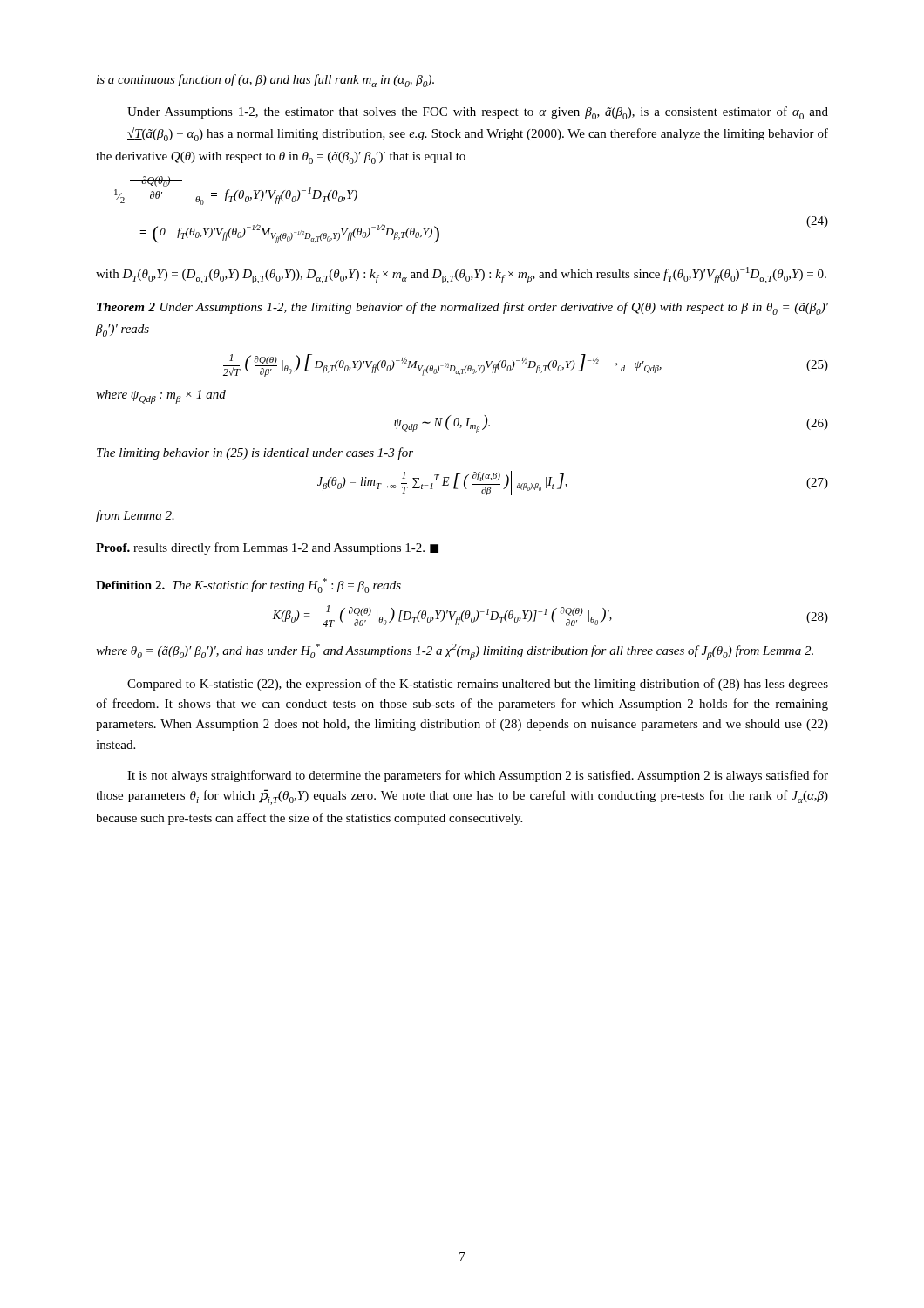Select the block starting "Proof. results directly from Lemmas 1-2"
The image size is (924, 1308).
267,547
